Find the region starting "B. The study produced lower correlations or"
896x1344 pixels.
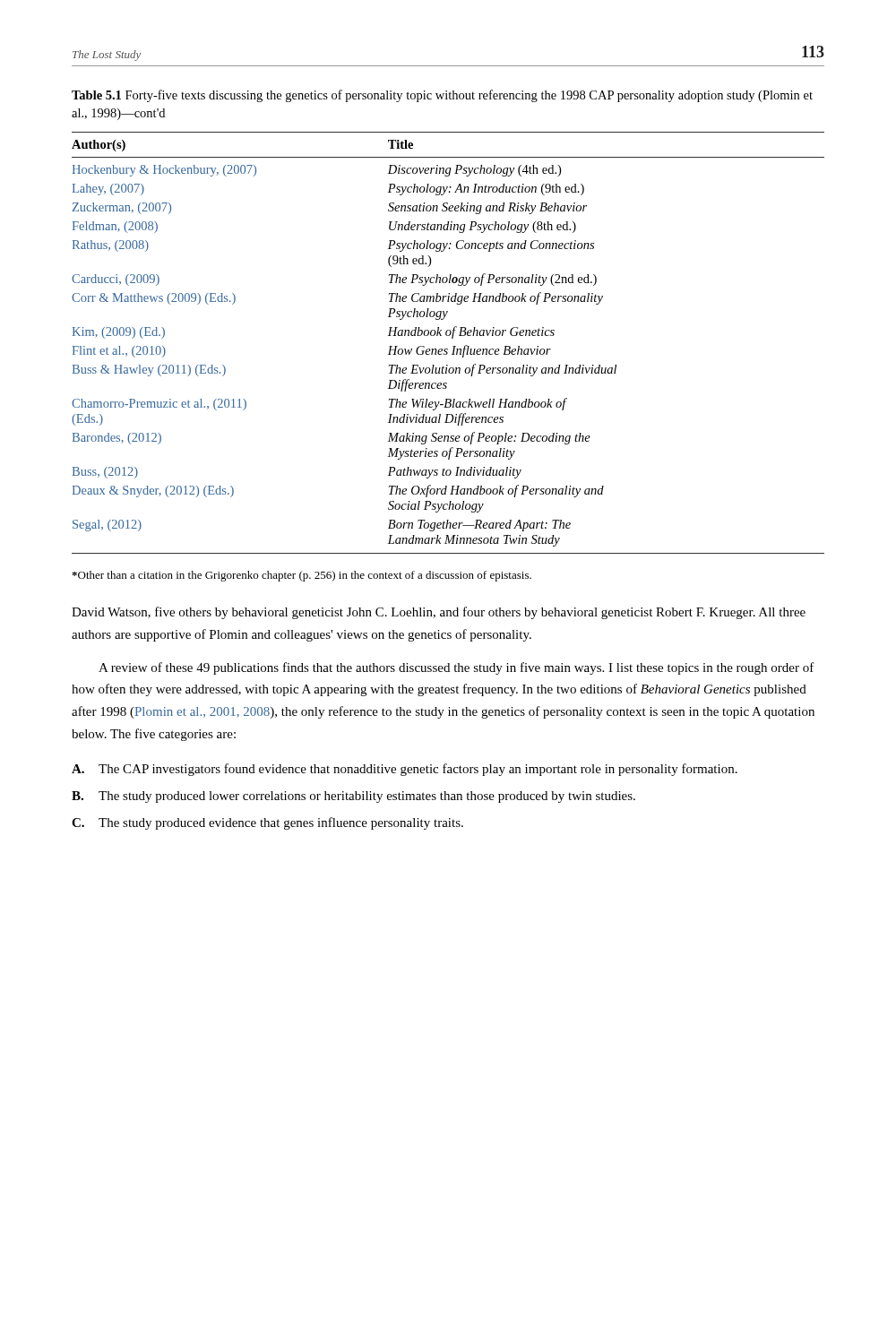pyautogui.click(x=448, y=795)
